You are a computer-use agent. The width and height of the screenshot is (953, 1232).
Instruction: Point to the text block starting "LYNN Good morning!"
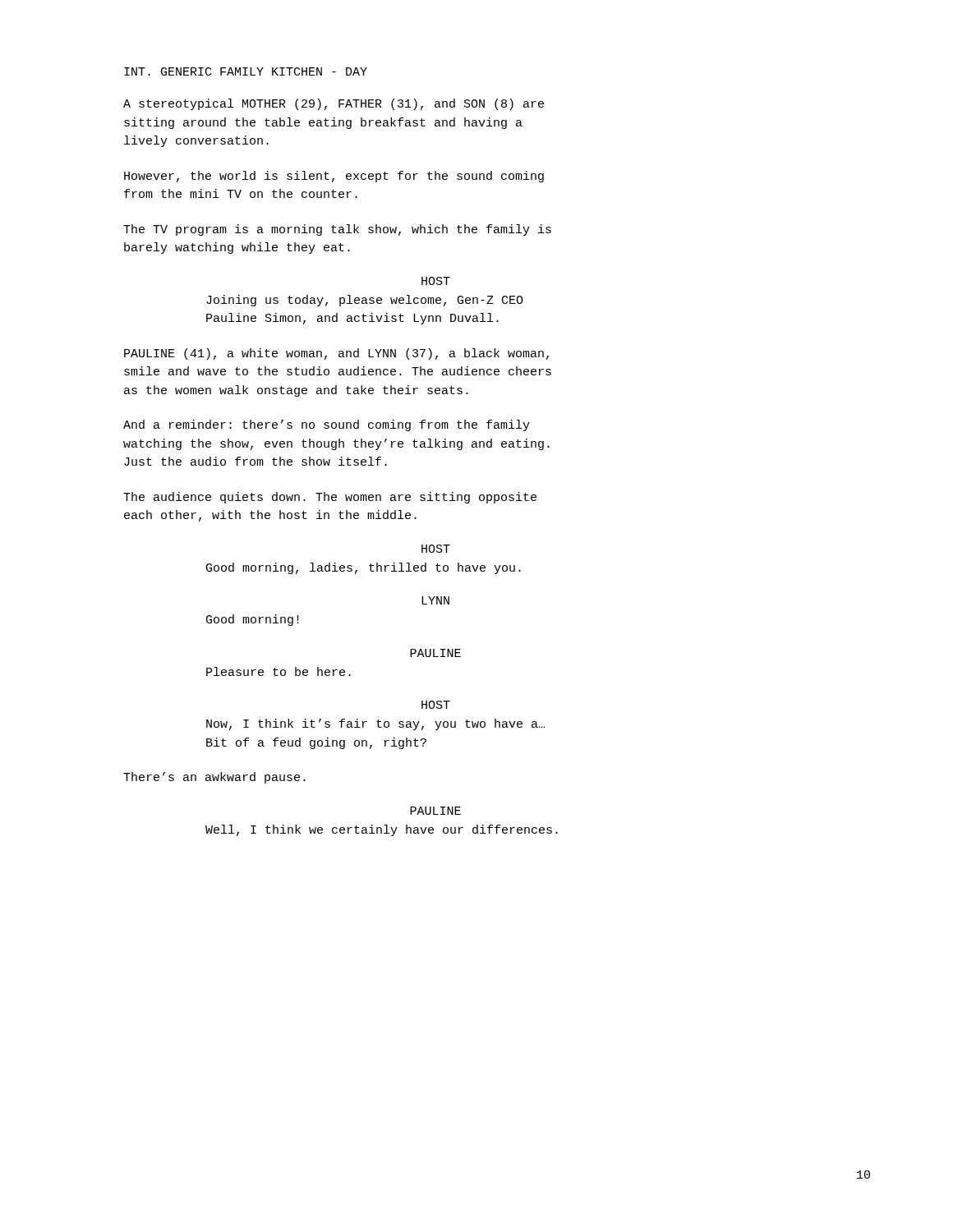click(435, 613)
